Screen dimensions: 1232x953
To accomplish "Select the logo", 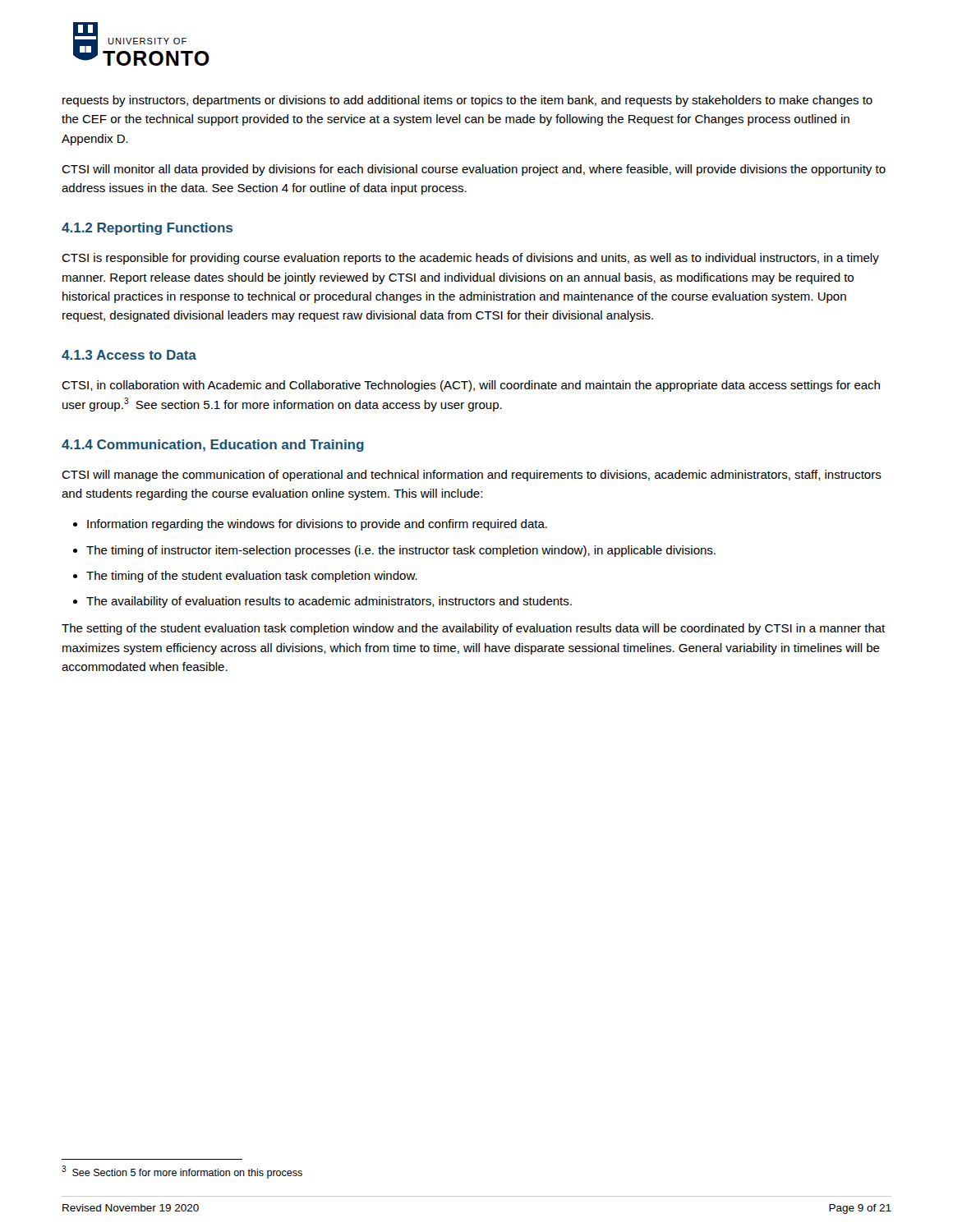I will point(144,51).
